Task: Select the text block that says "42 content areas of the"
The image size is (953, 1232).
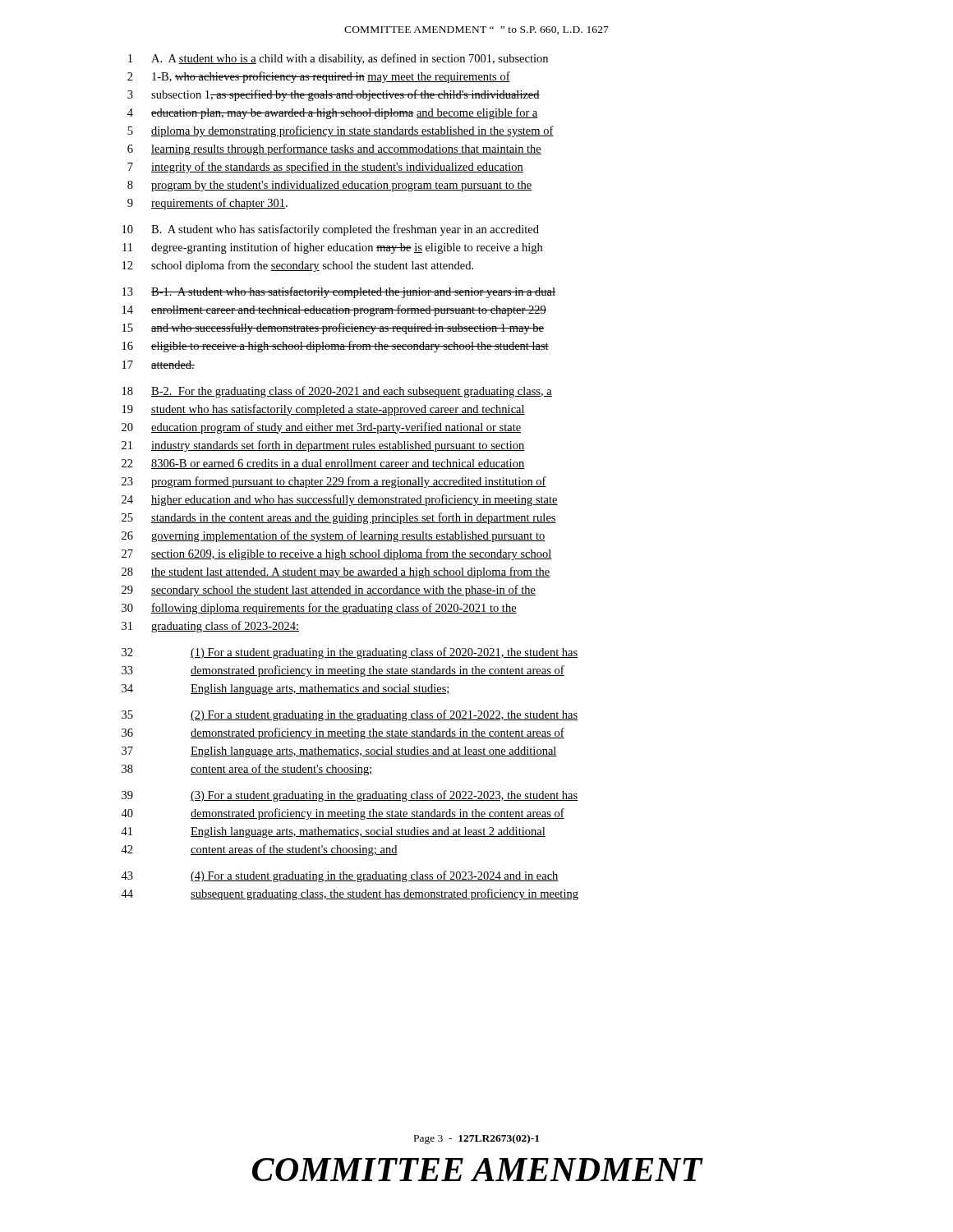Action: click(259, 850)
